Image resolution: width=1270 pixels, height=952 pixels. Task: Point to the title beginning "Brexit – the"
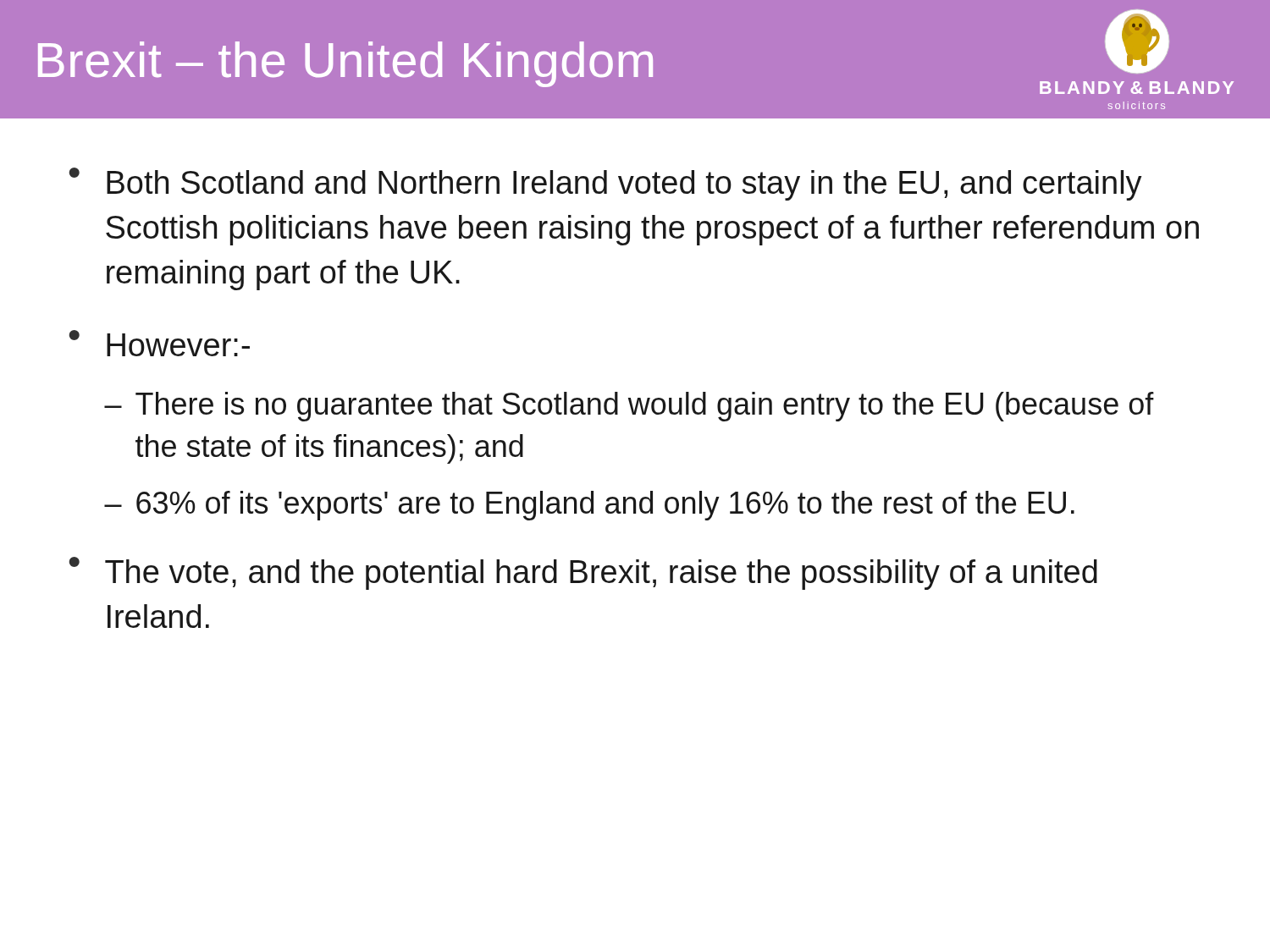pyautogui.click(x=345, y=59)
